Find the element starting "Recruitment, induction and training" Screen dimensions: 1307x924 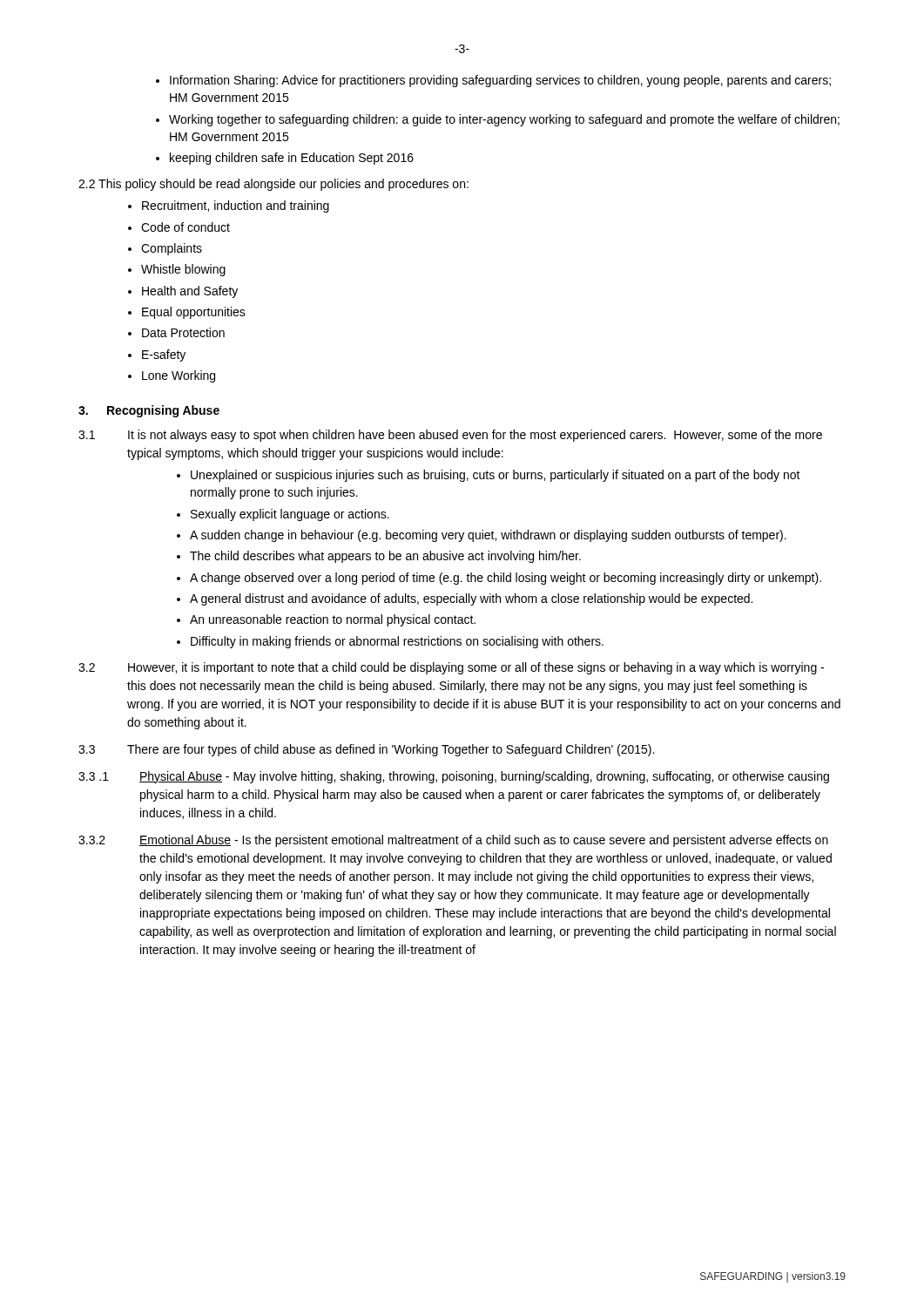pyautogui.click(x=235, y=206)
